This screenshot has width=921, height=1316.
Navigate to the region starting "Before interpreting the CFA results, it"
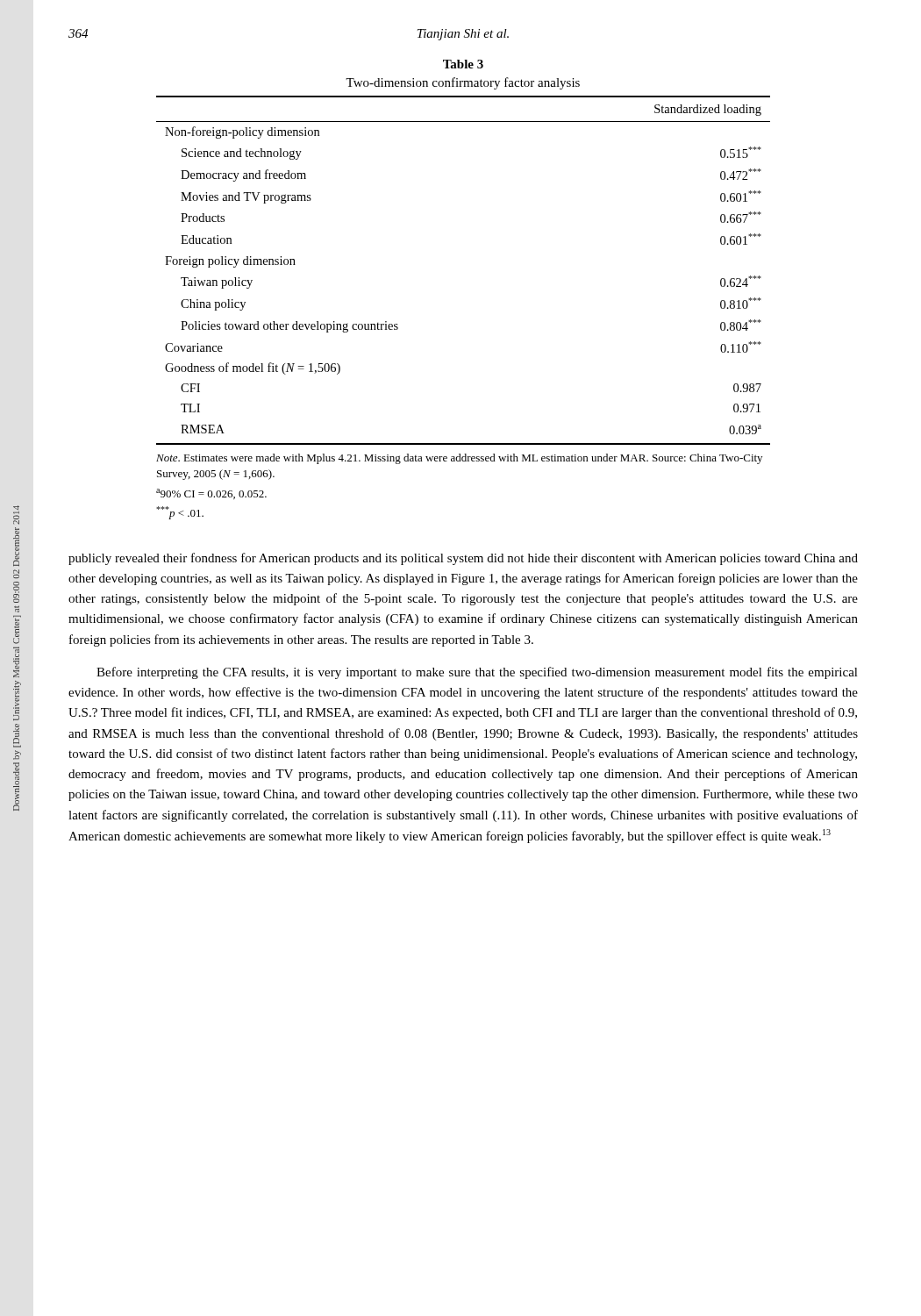pos(463,755)
